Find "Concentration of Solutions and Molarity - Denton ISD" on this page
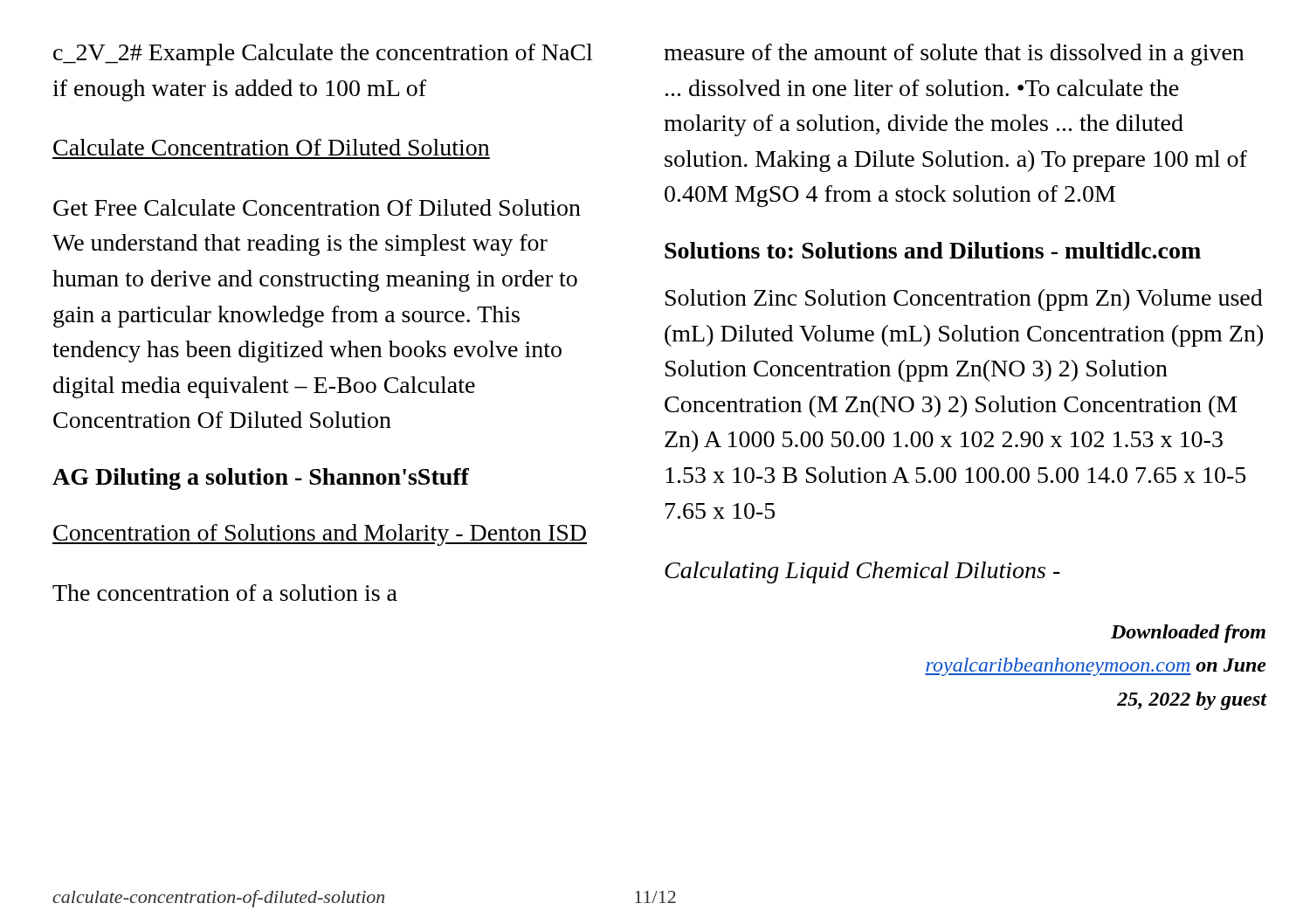This screenshot has width=1310, height=924. tap(332, 533)
